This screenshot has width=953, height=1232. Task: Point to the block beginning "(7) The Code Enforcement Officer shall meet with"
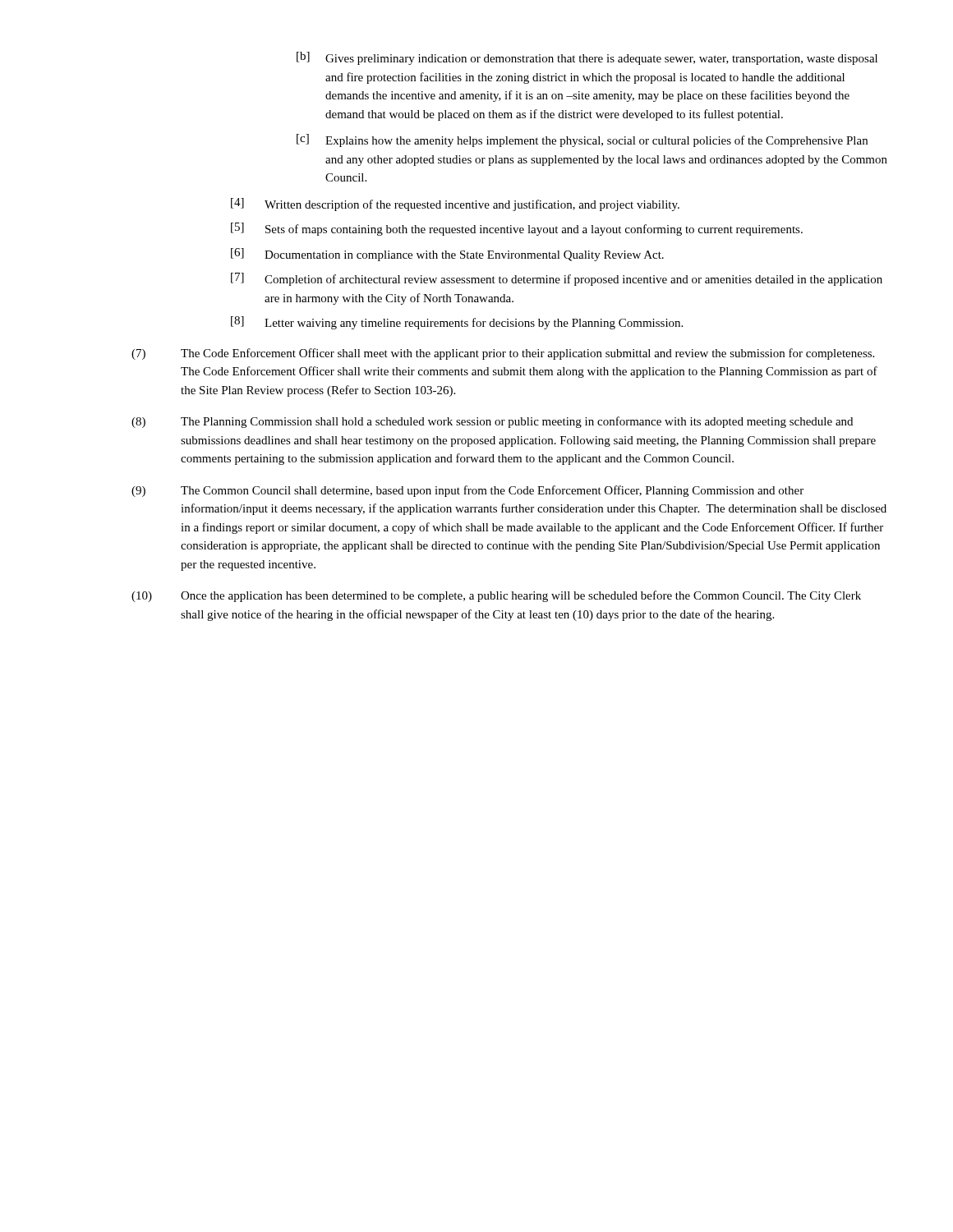point(509,371)
